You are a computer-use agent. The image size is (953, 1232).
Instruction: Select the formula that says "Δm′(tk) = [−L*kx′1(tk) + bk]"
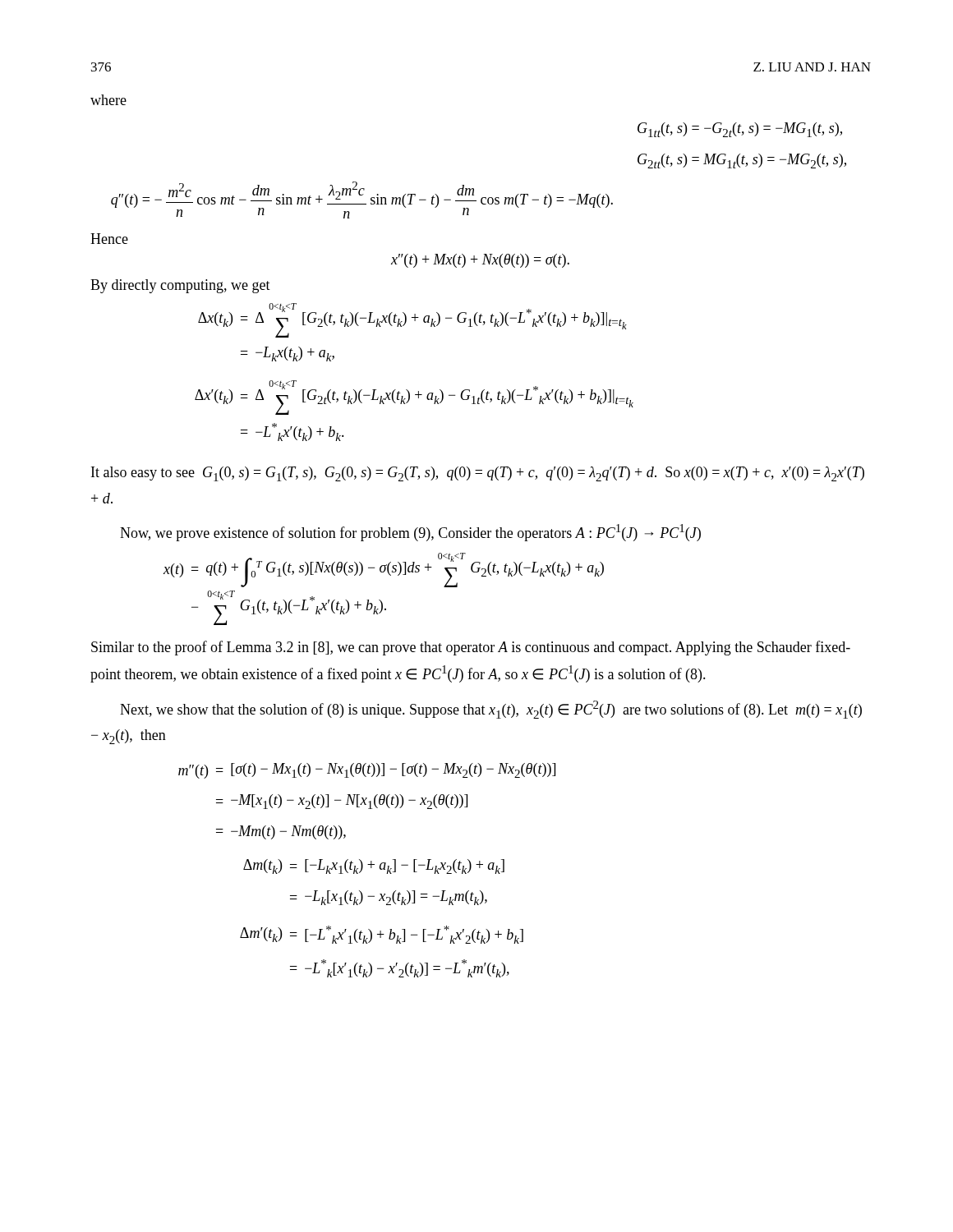pos(358,952)
